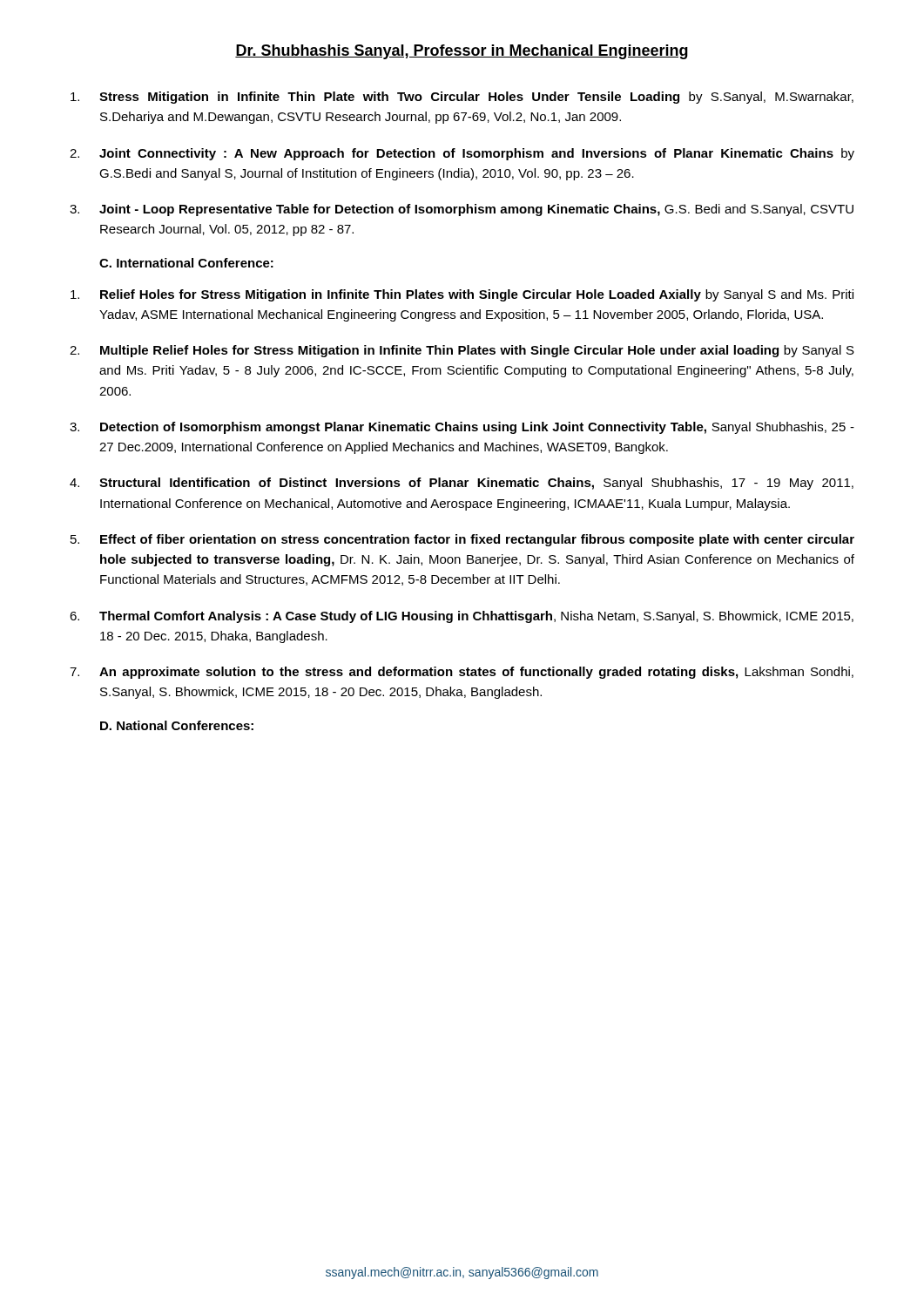Where does it say "Dr. Shubhashis Sanyal, Professor in Mechanical Engineering"?
This screenshot has width=924, height=1307.
pos(462,51)
